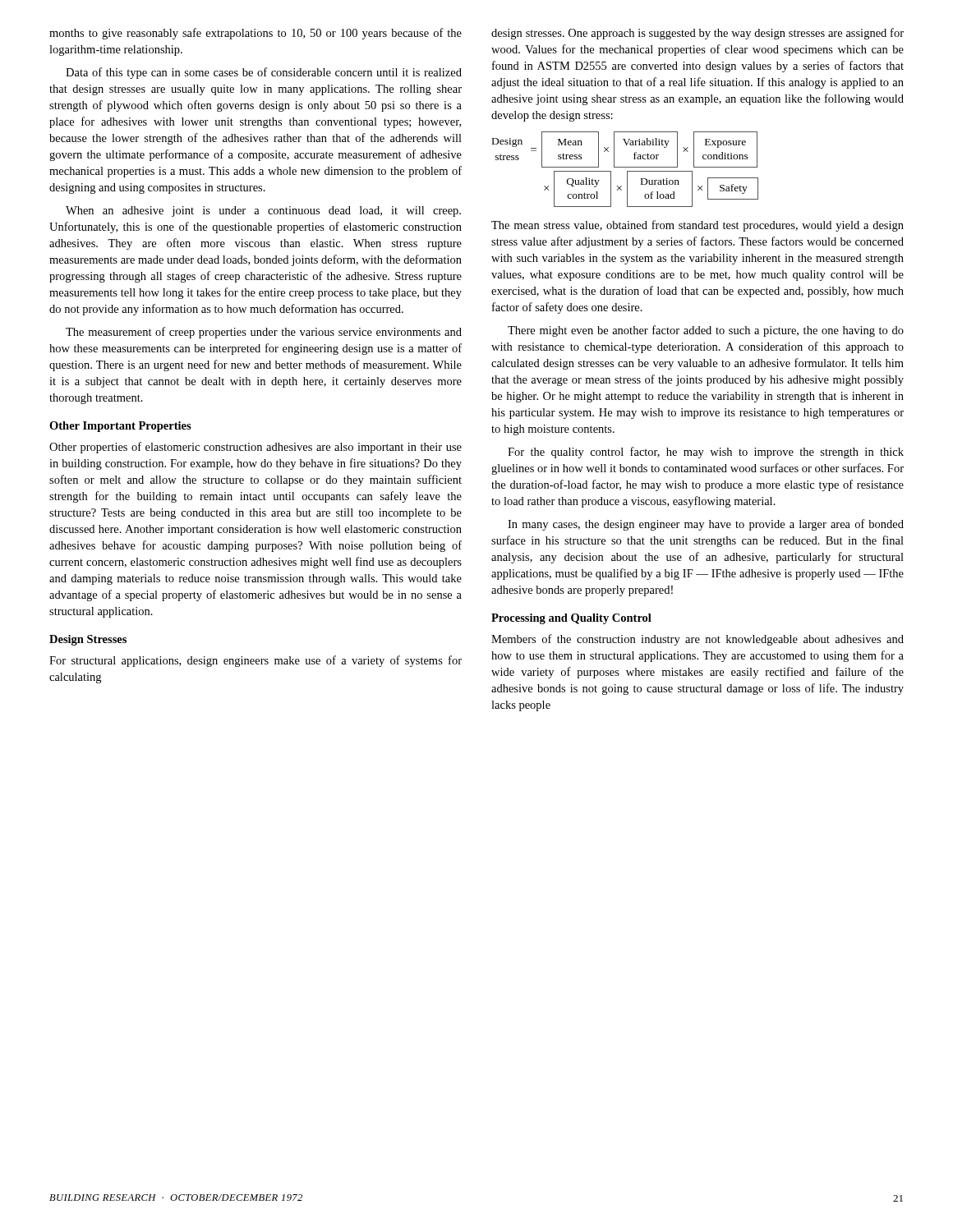Click on the passage starting "Other Important Properties"
Screen dimensions: 1232x953
point(120,425)
